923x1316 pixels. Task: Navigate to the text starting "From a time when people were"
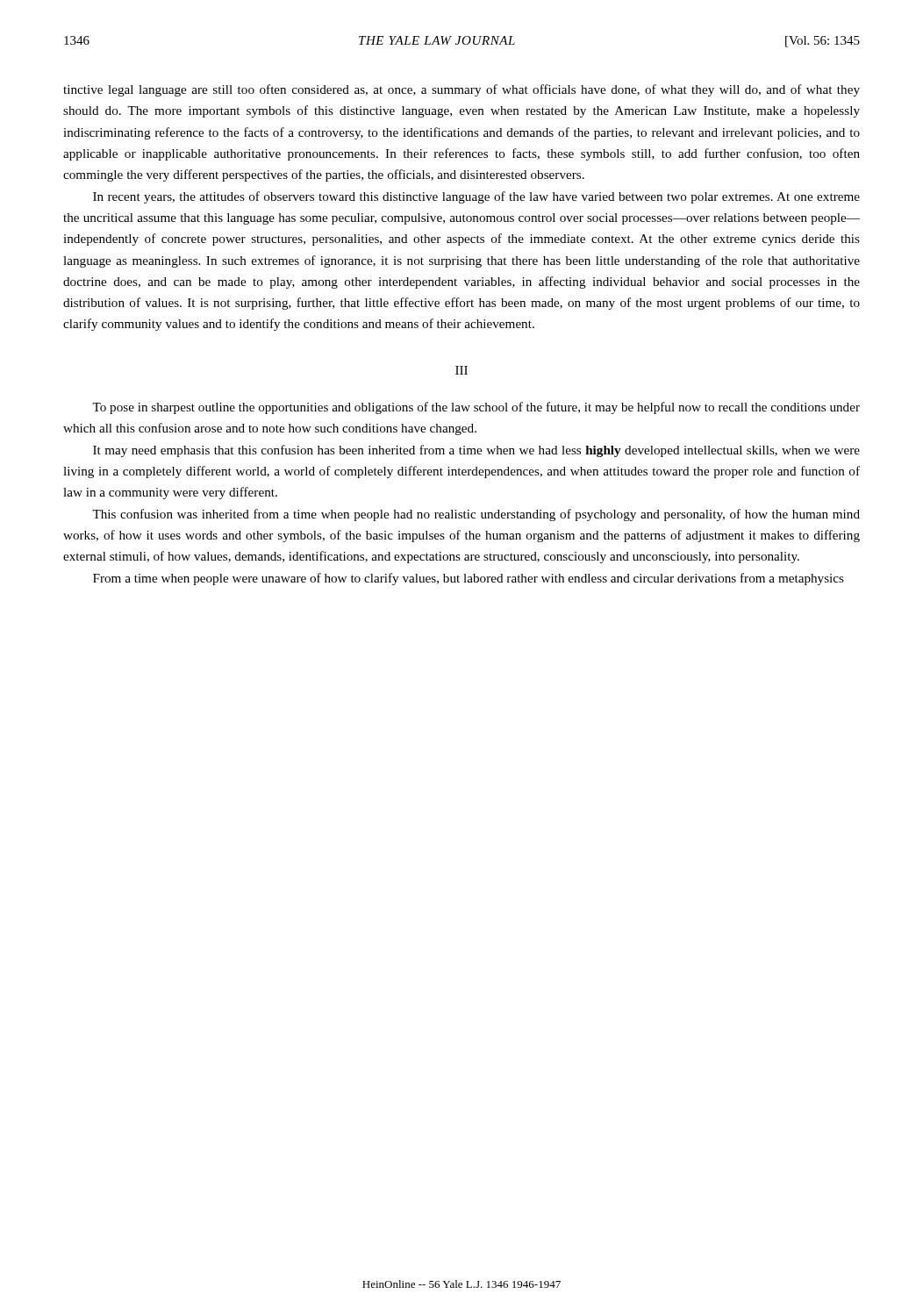(468, 577)
